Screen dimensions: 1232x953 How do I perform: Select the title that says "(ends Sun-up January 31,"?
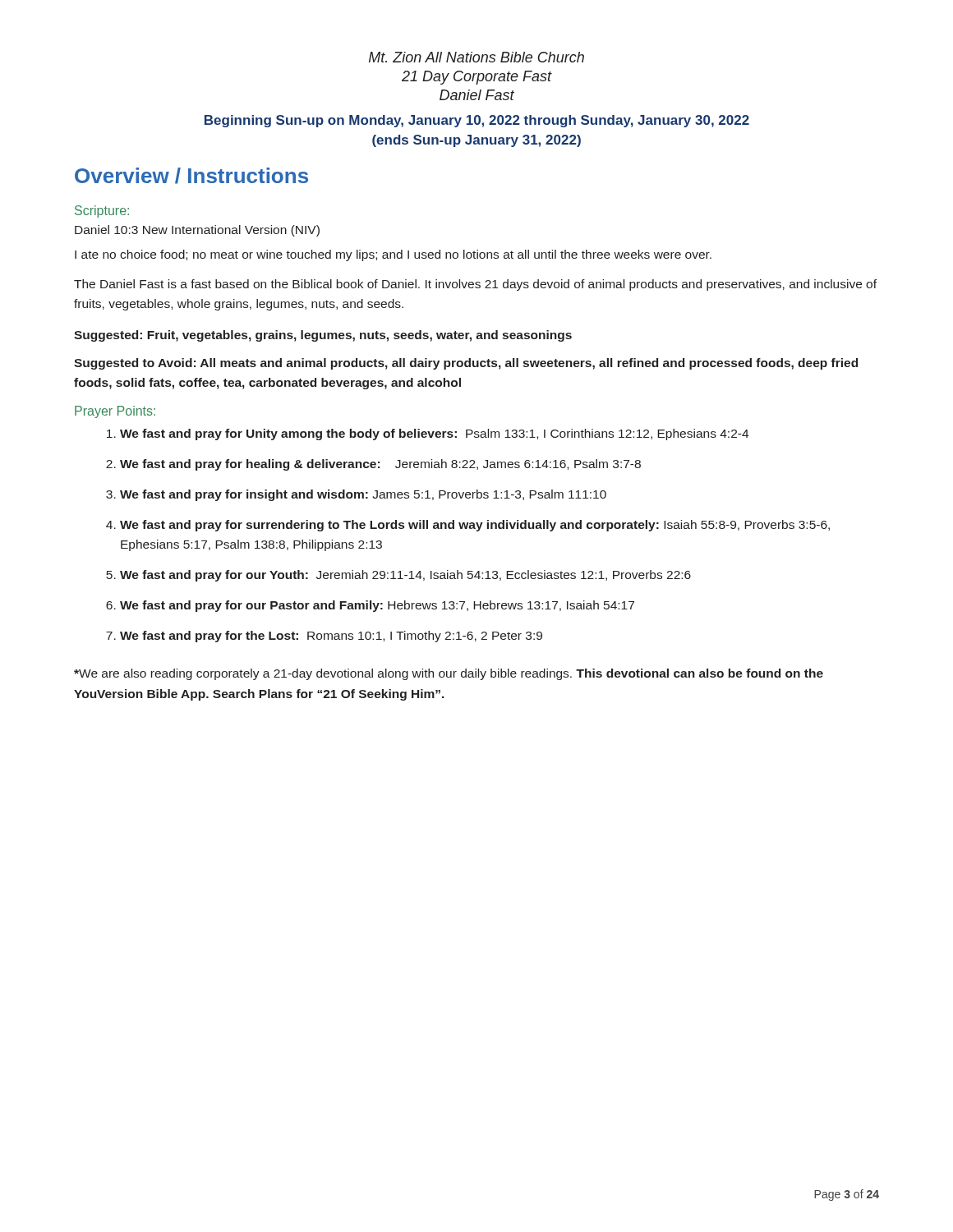(x=476, y=140)
